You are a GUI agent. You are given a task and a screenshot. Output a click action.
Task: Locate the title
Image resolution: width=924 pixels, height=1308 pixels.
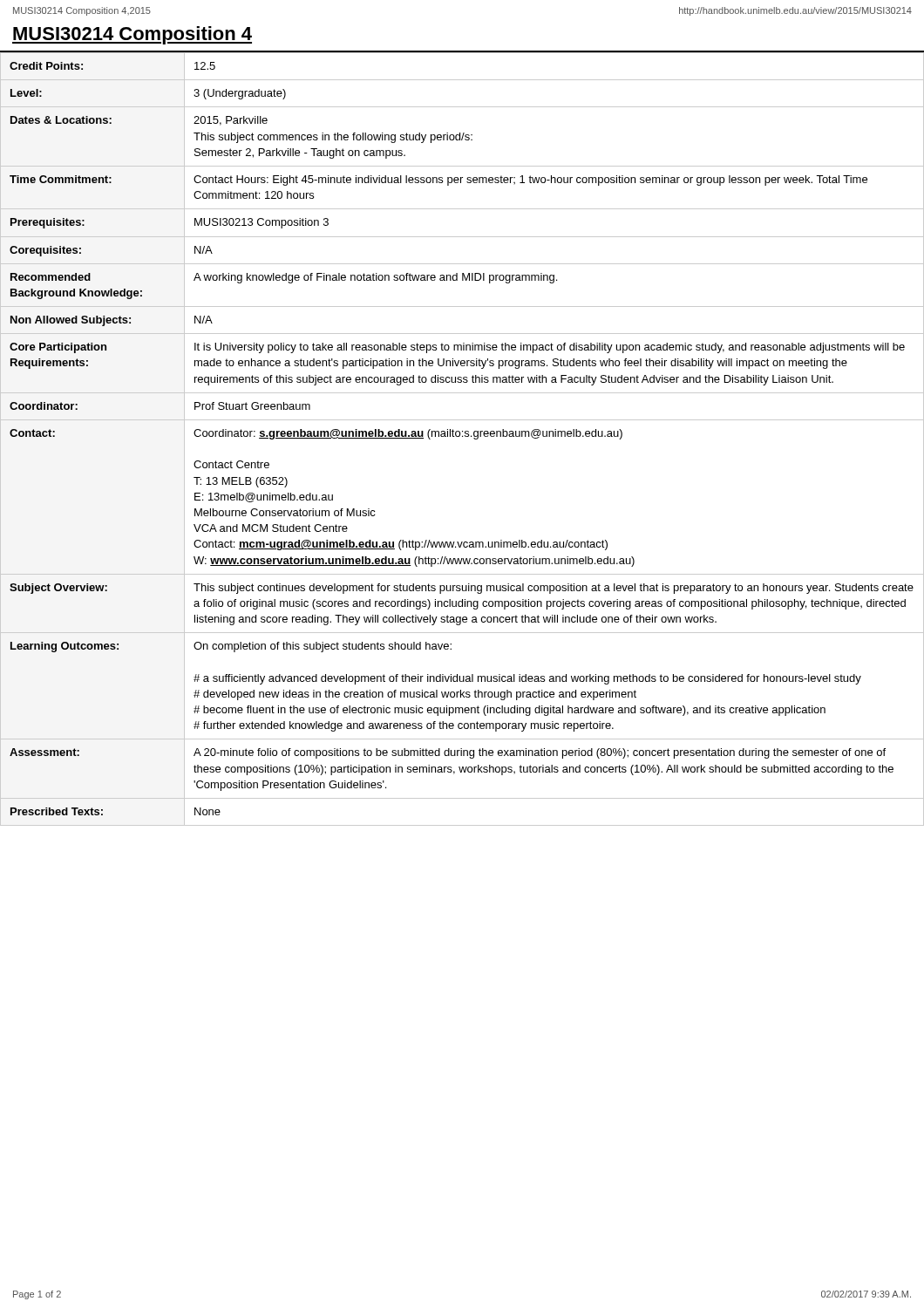pyautogui.click(x=132, y=34)
